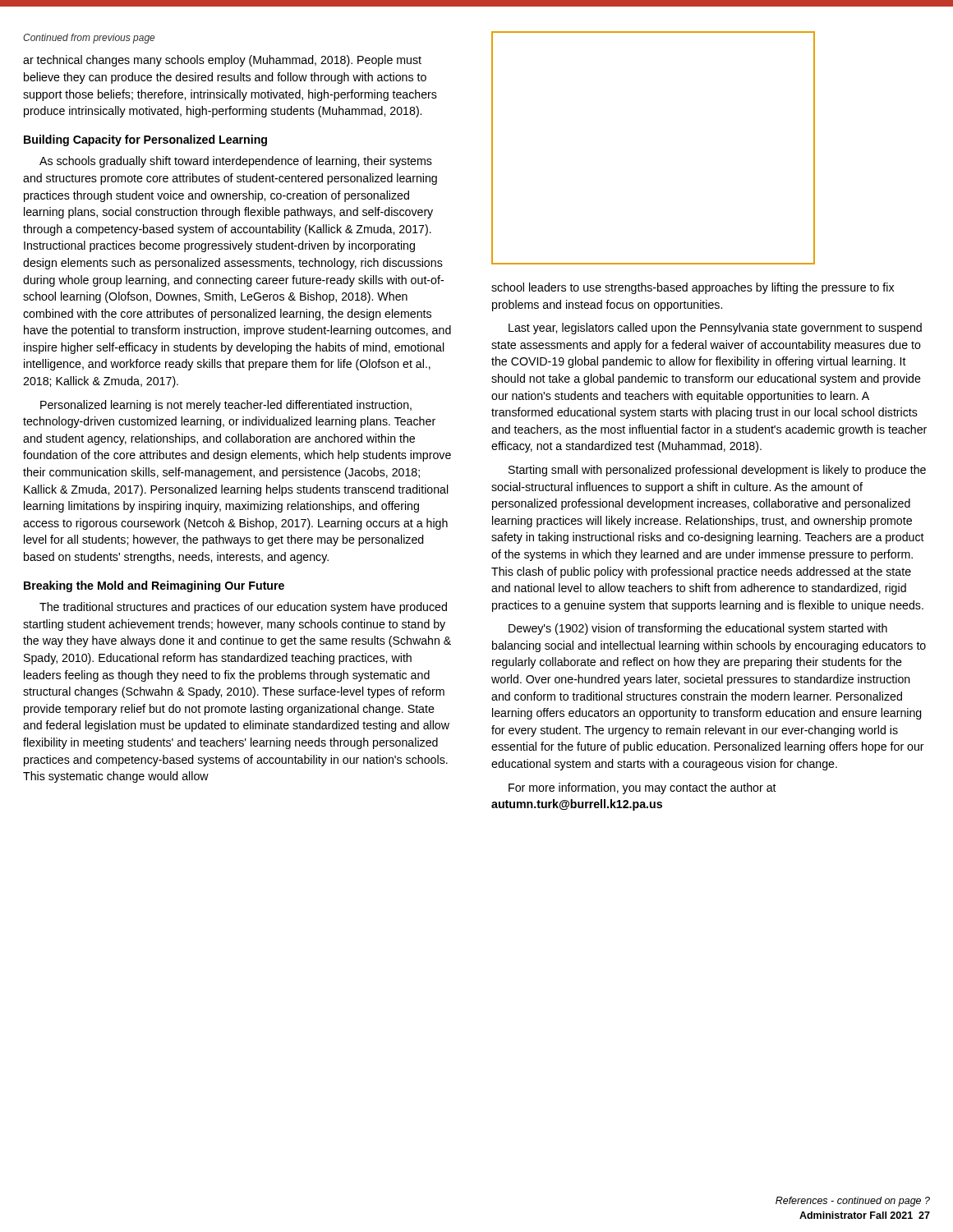Find the section header containing "Building Capacity for Personalized Learning"
Viewport: 953px width, 1232px height.
145,139
